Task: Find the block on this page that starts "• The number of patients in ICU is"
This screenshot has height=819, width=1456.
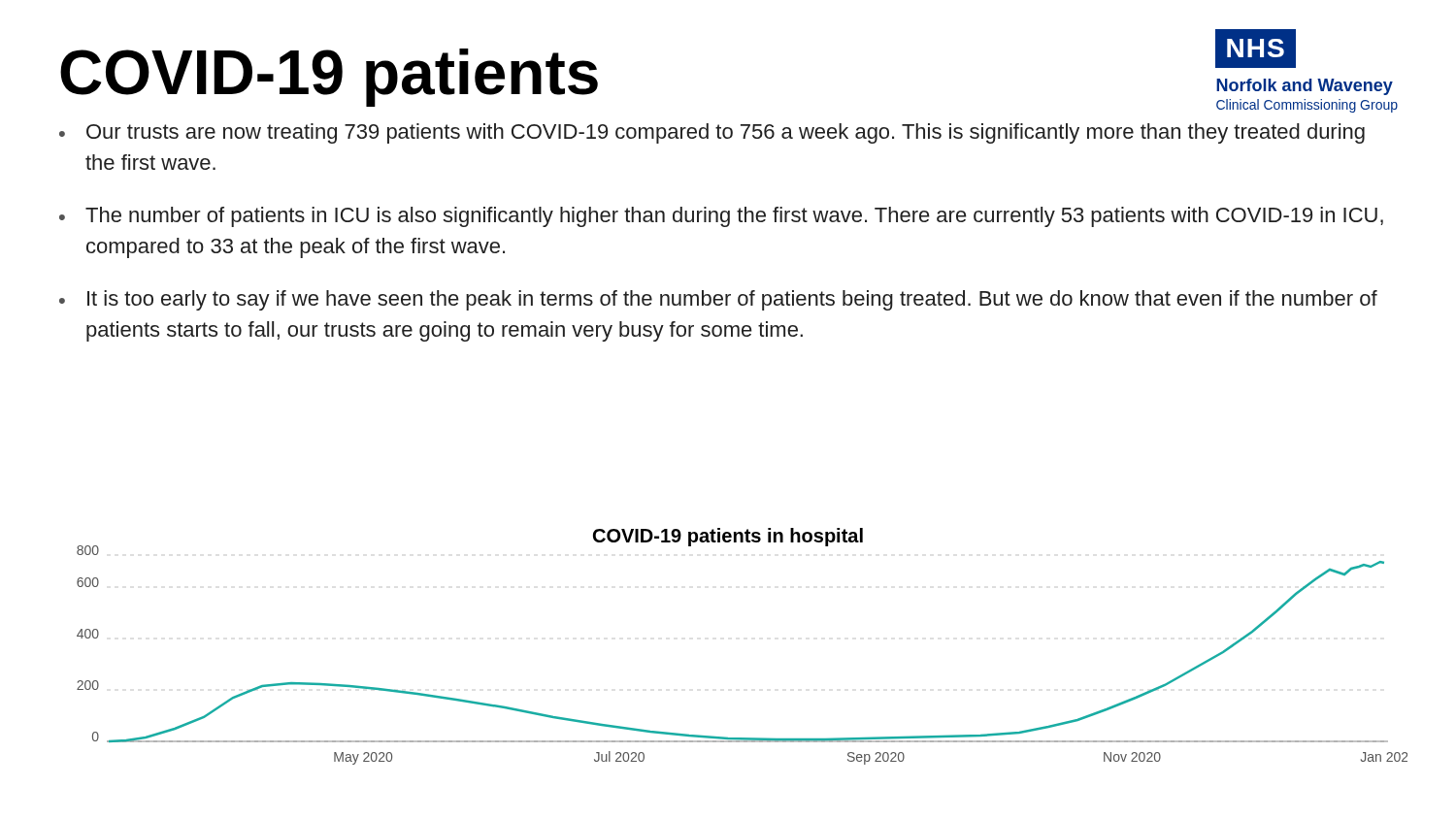Action: click(x=728, y=231)
